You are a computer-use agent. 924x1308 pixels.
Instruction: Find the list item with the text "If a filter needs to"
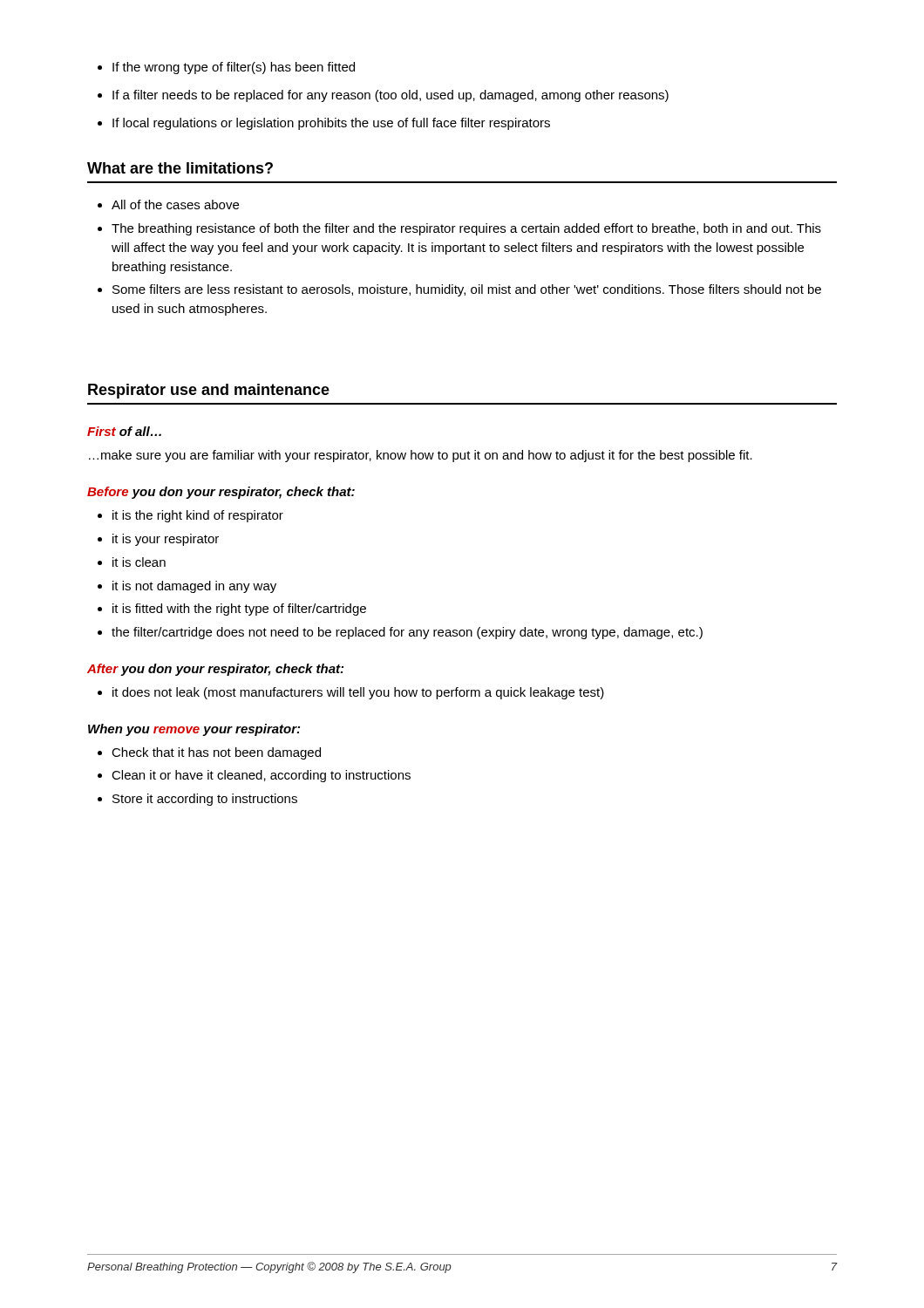462,95
